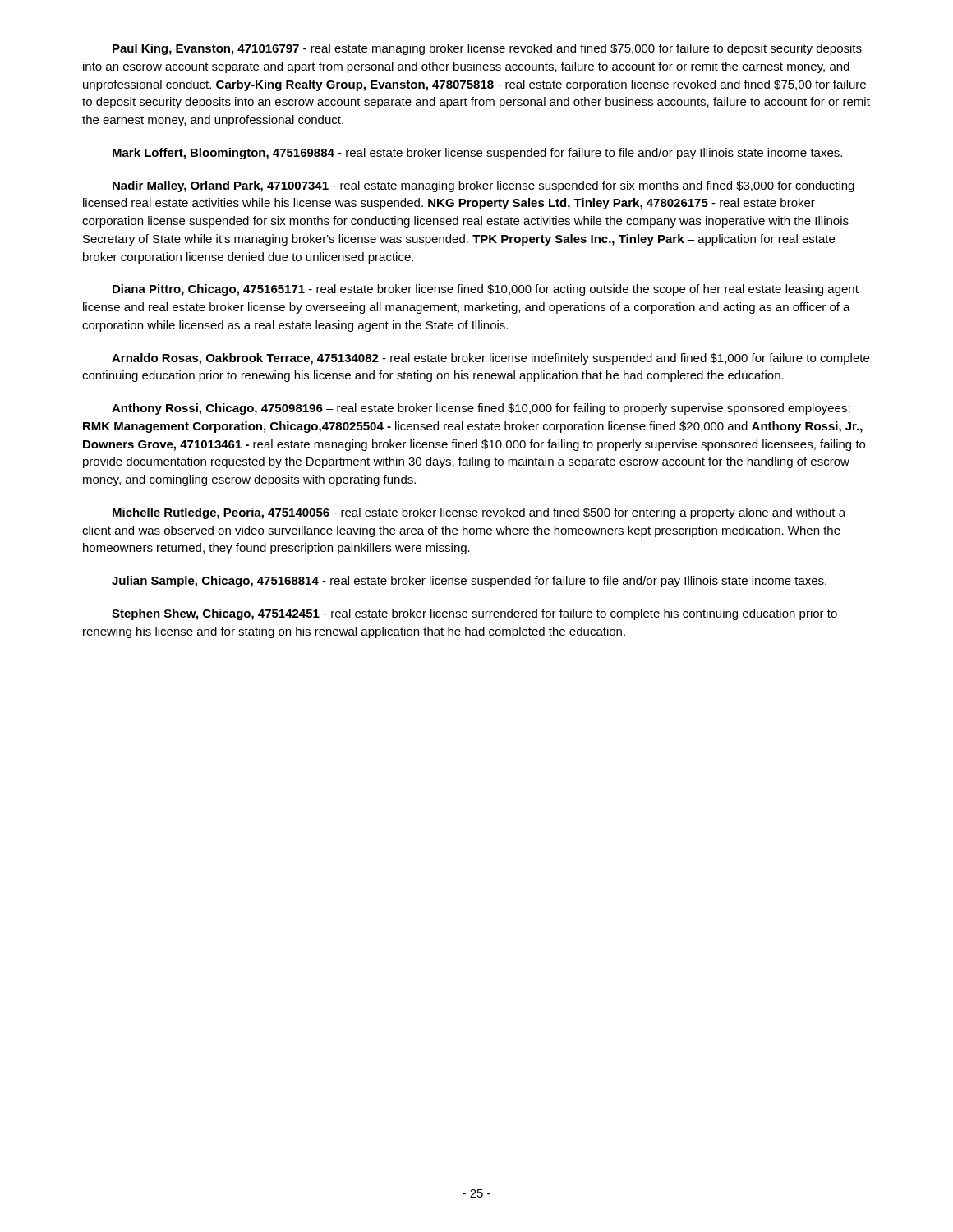This screenshot has width=953, height=1232.
Task: Locate the text block starting "Stephen Shew, Chicago, 475142451 - real estate"
Action: 460,622
